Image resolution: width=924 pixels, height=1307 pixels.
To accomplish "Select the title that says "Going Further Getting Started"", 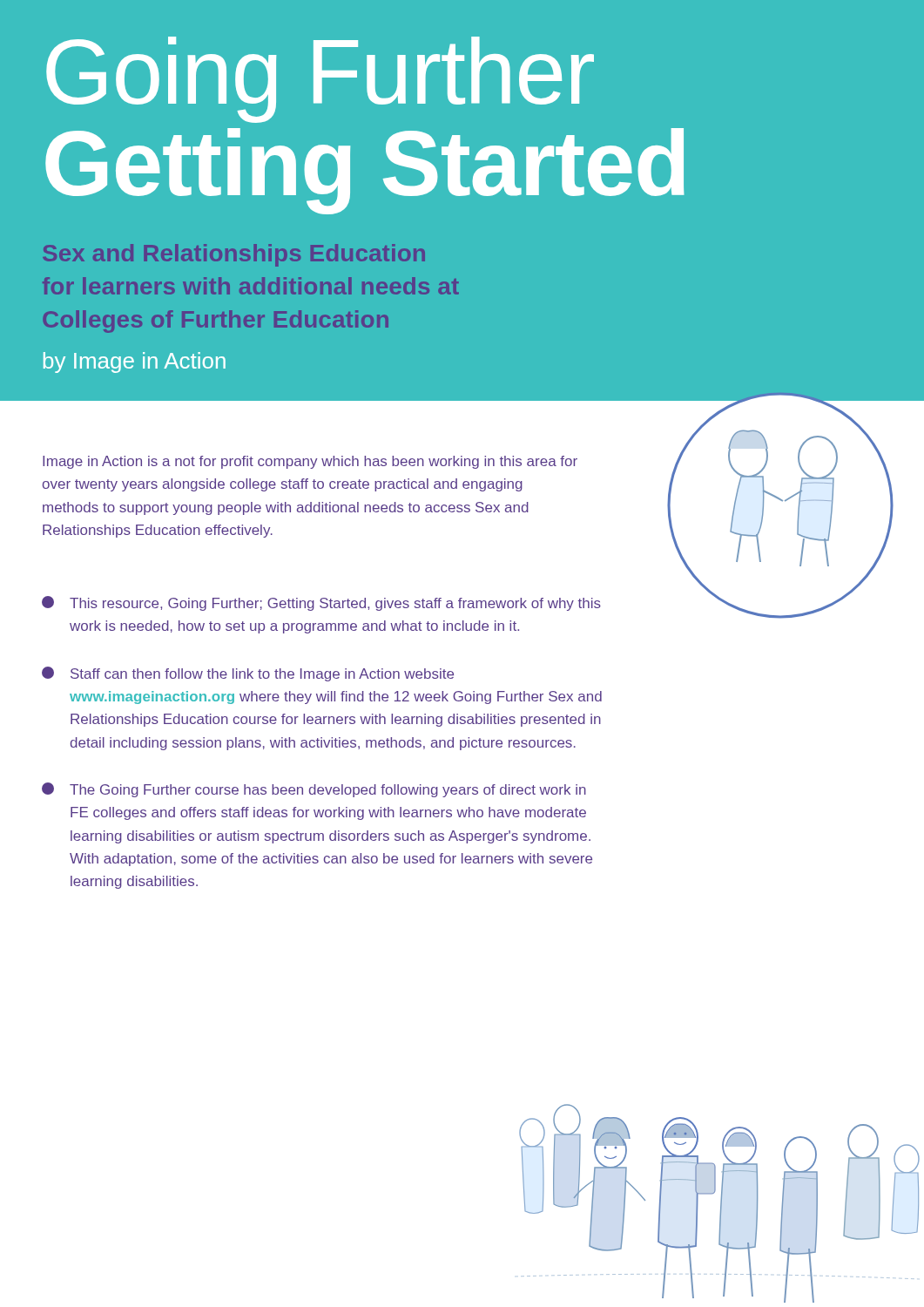I will [x=434, y=118].
